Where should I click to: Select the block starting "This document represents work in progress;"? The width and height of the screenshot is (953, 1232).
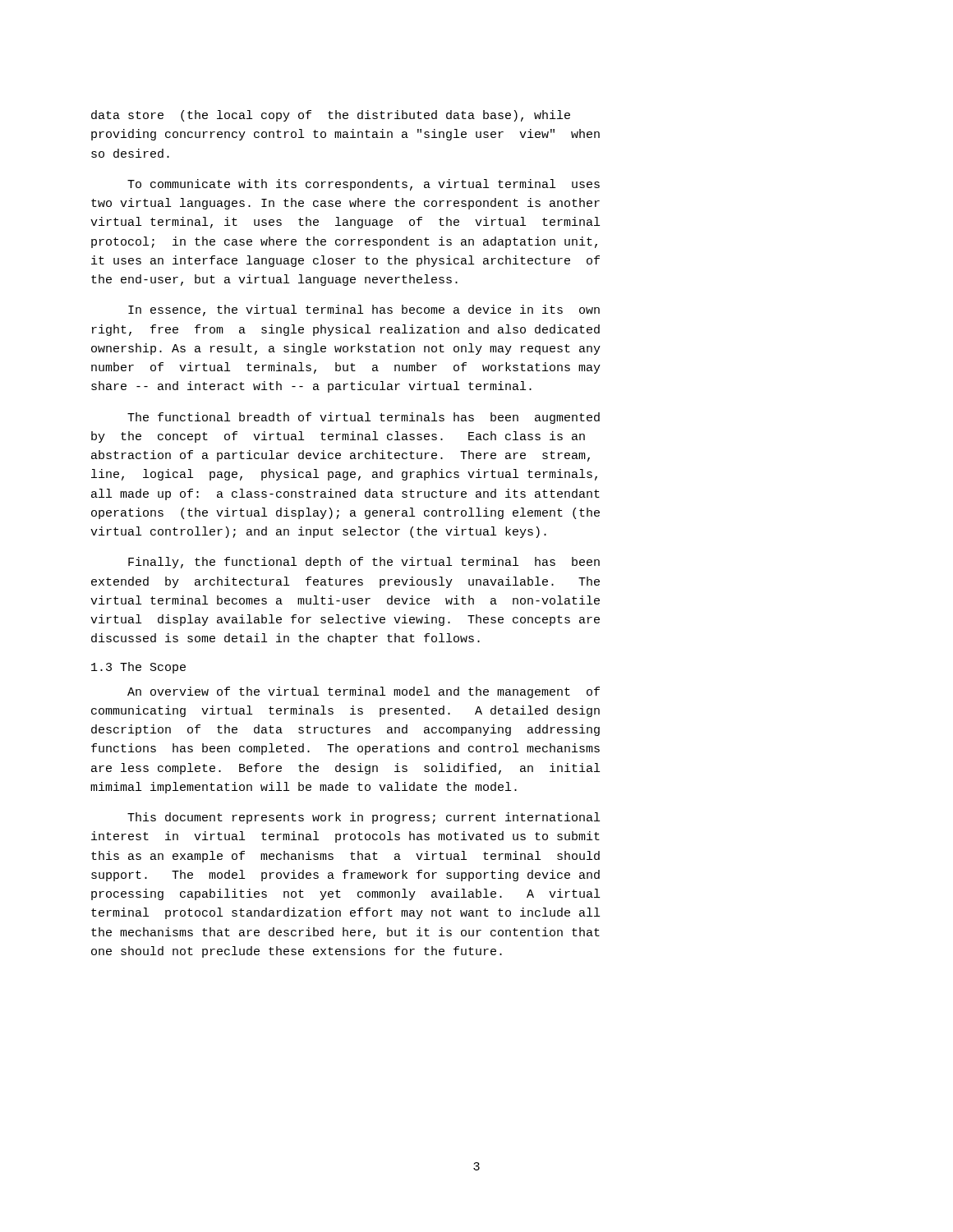(x=346, y=885)
